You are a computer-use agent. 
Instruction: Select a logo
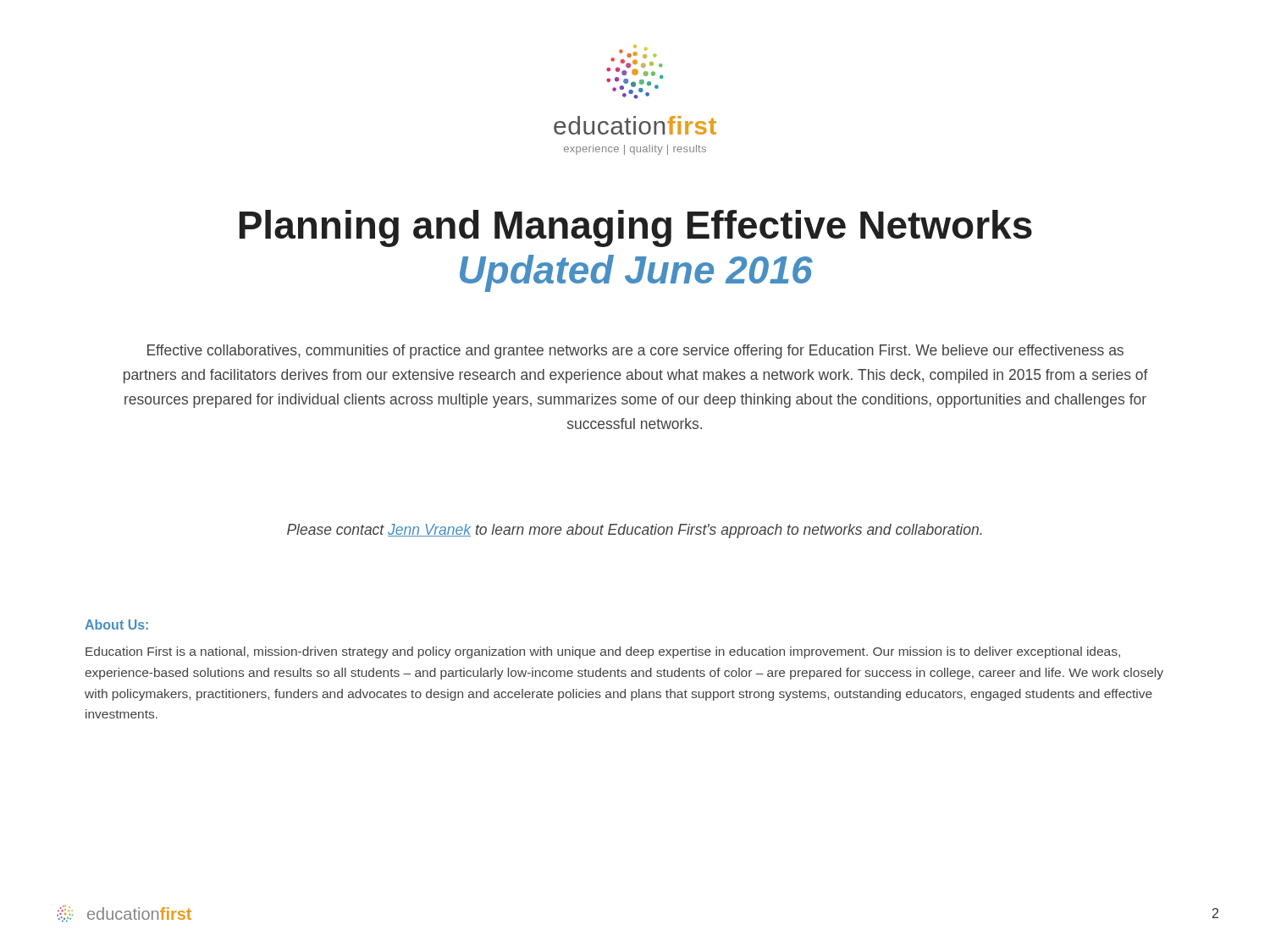(x=635, y=98)
